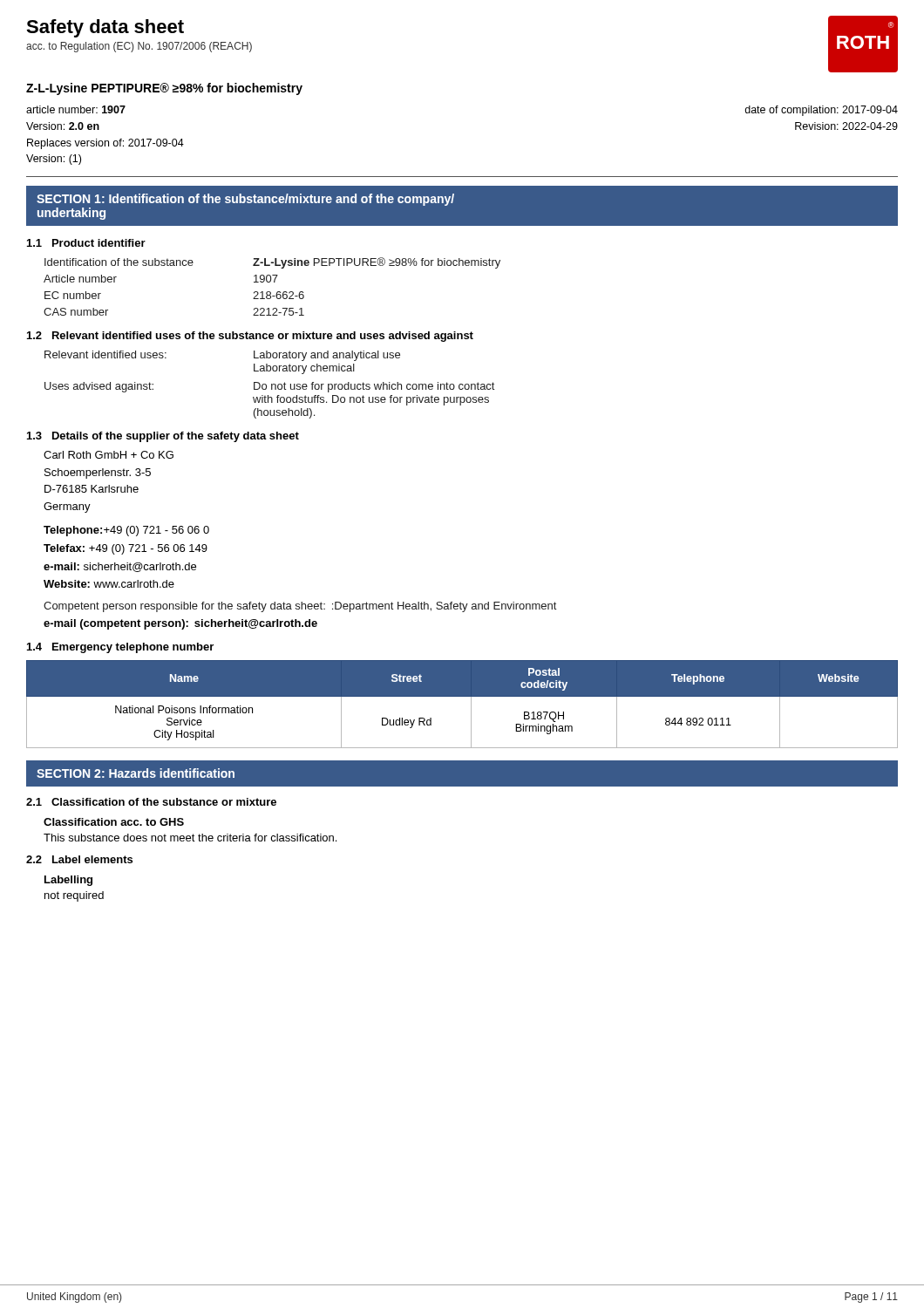The height and width of the screenshot is (1308, 924).
Task: Point to the region starting "e-mail (competent person):"
Action: 116,623
